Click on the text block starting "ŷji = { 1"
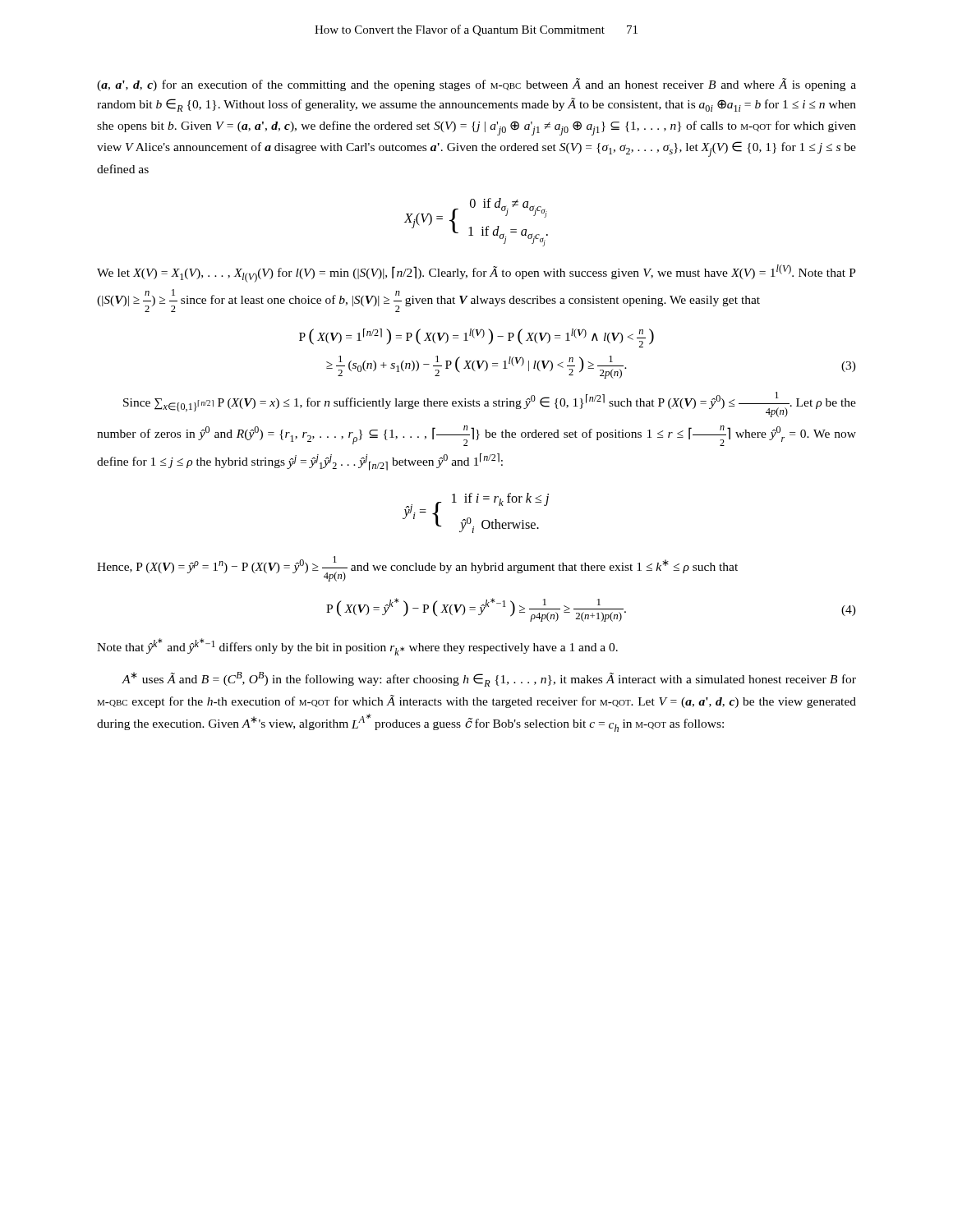Viewport: 953px width, 1232px height. click(476, 513)
